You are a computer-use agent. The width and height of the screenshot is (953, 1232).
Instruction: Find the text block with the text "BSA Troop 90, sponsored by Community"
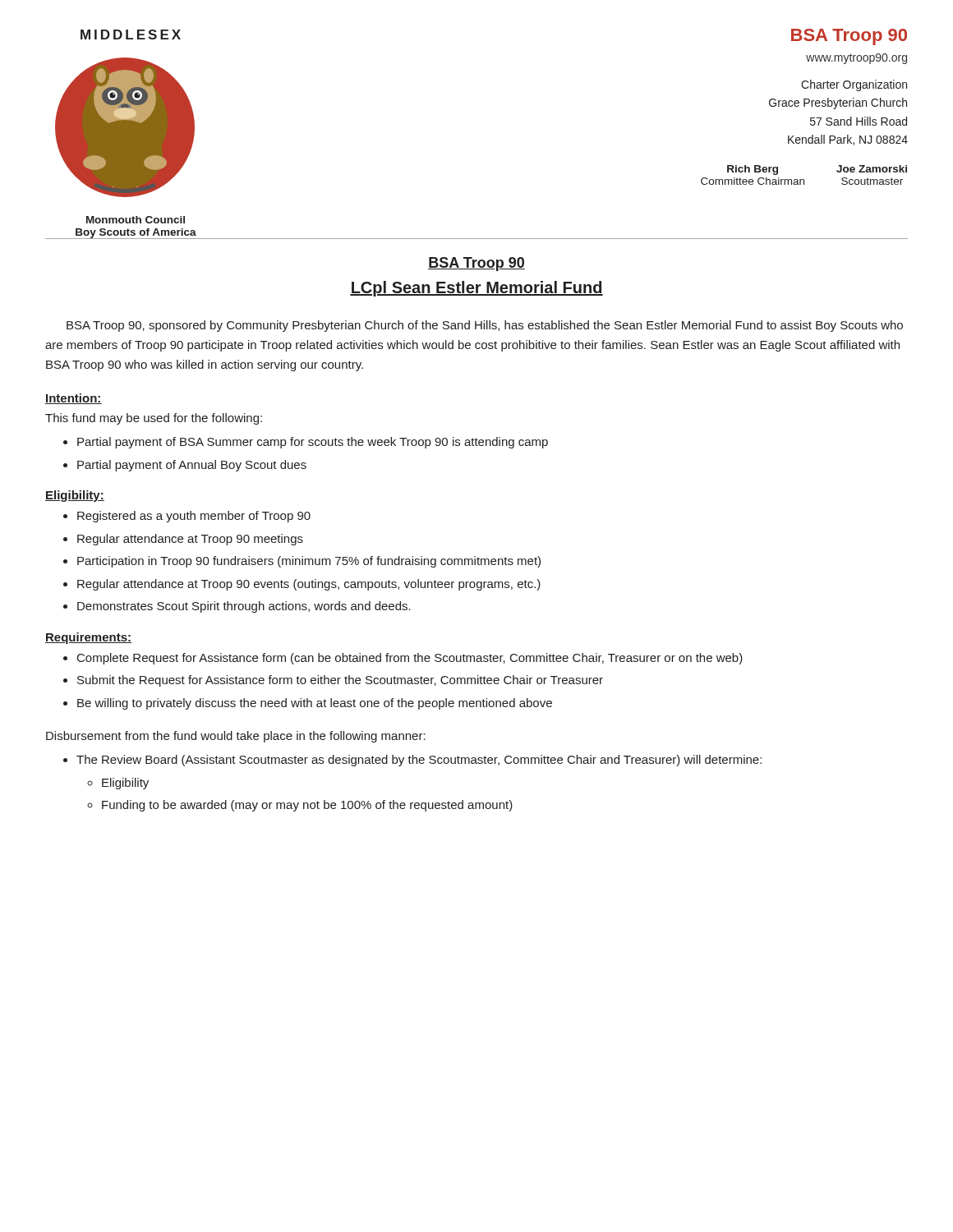point(474,345)
